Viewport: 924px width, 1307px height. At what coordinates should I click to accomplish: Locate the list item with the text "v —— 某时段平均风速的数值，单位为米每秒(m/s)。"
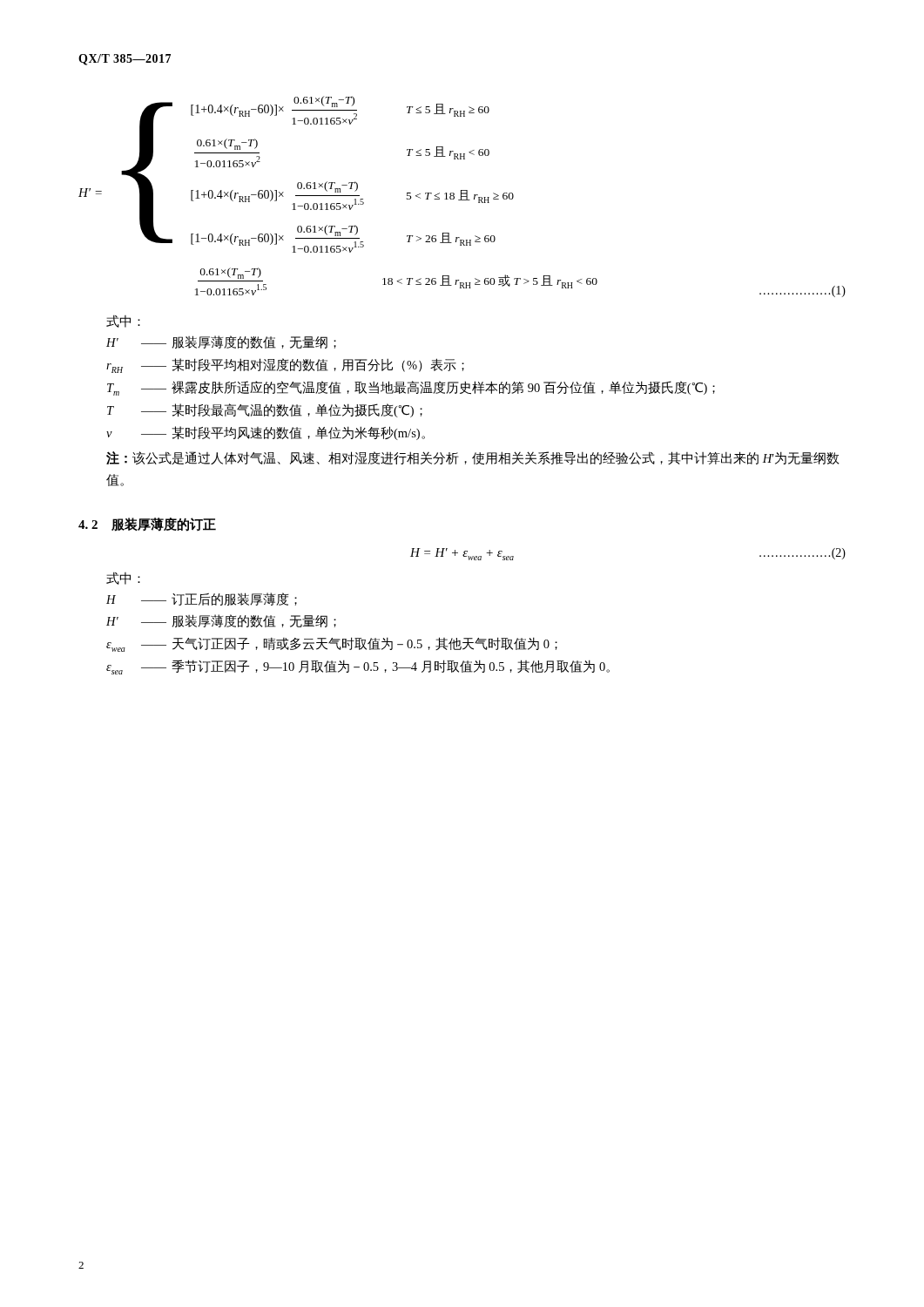270,433
